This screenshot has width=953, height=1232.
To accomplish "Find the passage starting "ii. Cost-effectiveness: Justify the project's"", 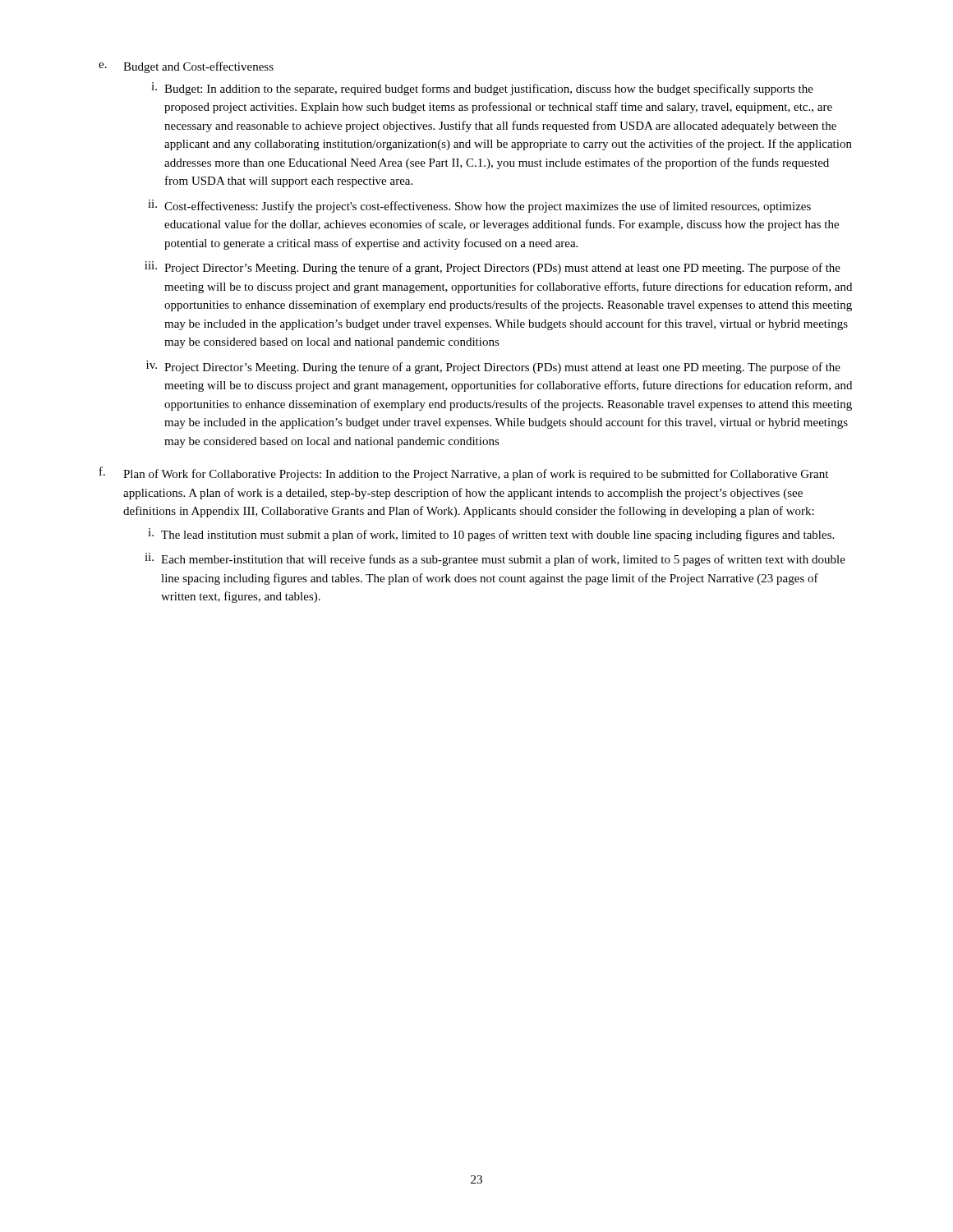I will click(x=489, y=224).
